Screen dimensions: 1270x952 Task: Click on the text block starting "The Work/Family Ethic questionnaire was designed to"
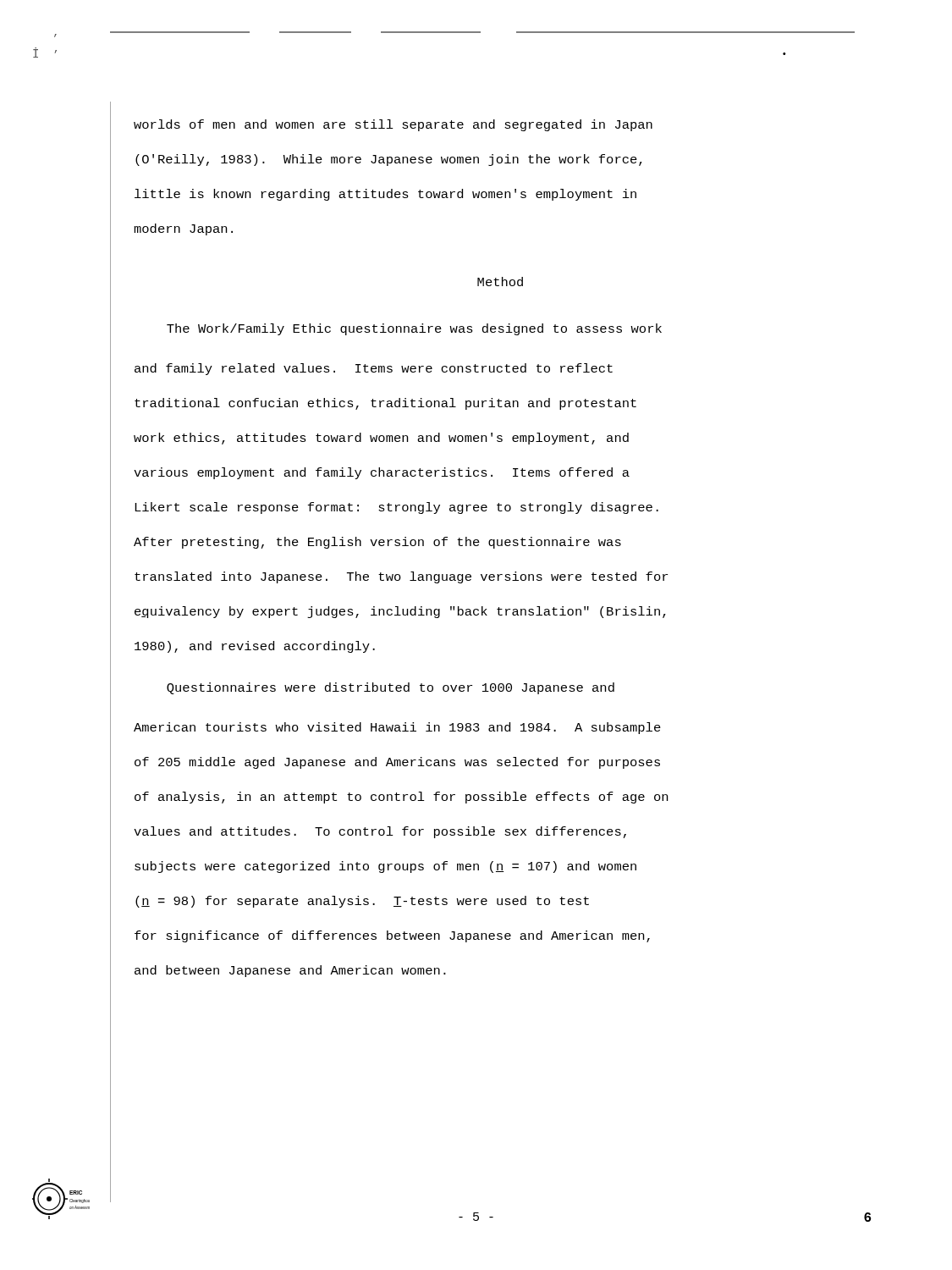click(414, 329)
